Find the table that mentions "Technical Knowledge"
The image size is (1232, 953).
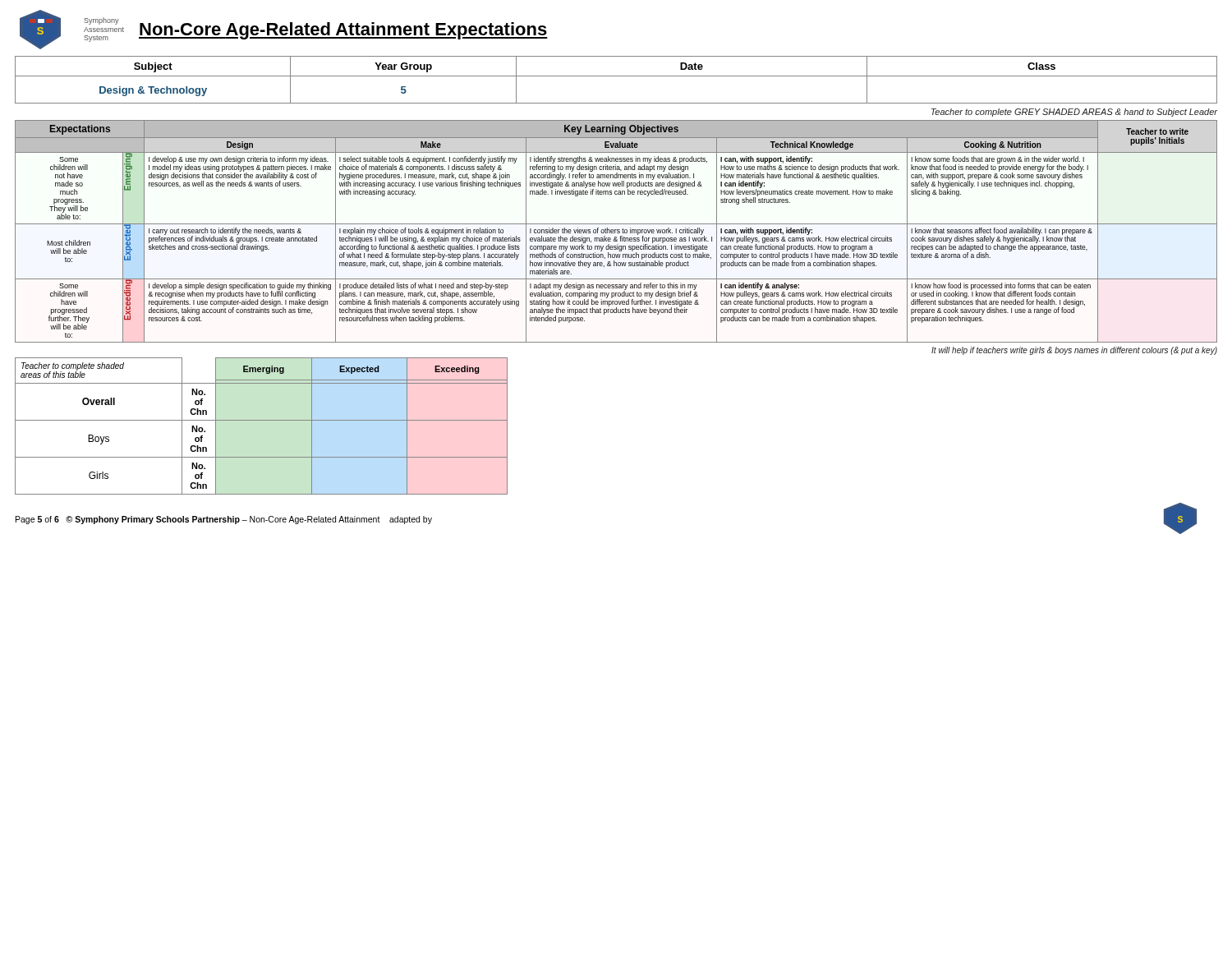616,231
